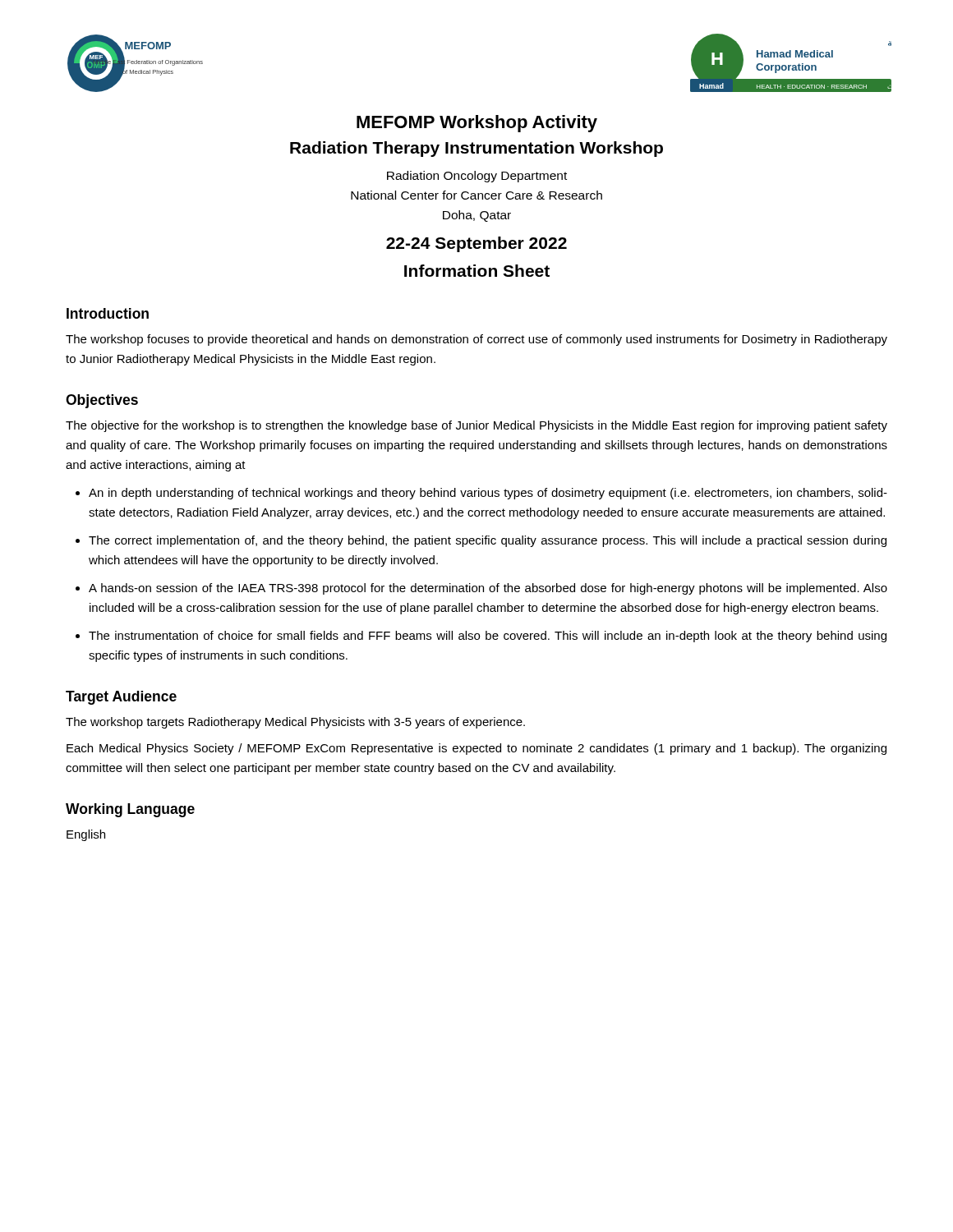Where is the passage that starts "A hands-on session of"?
Screen dimensions: 1232x953
click(x=488, y=598)
